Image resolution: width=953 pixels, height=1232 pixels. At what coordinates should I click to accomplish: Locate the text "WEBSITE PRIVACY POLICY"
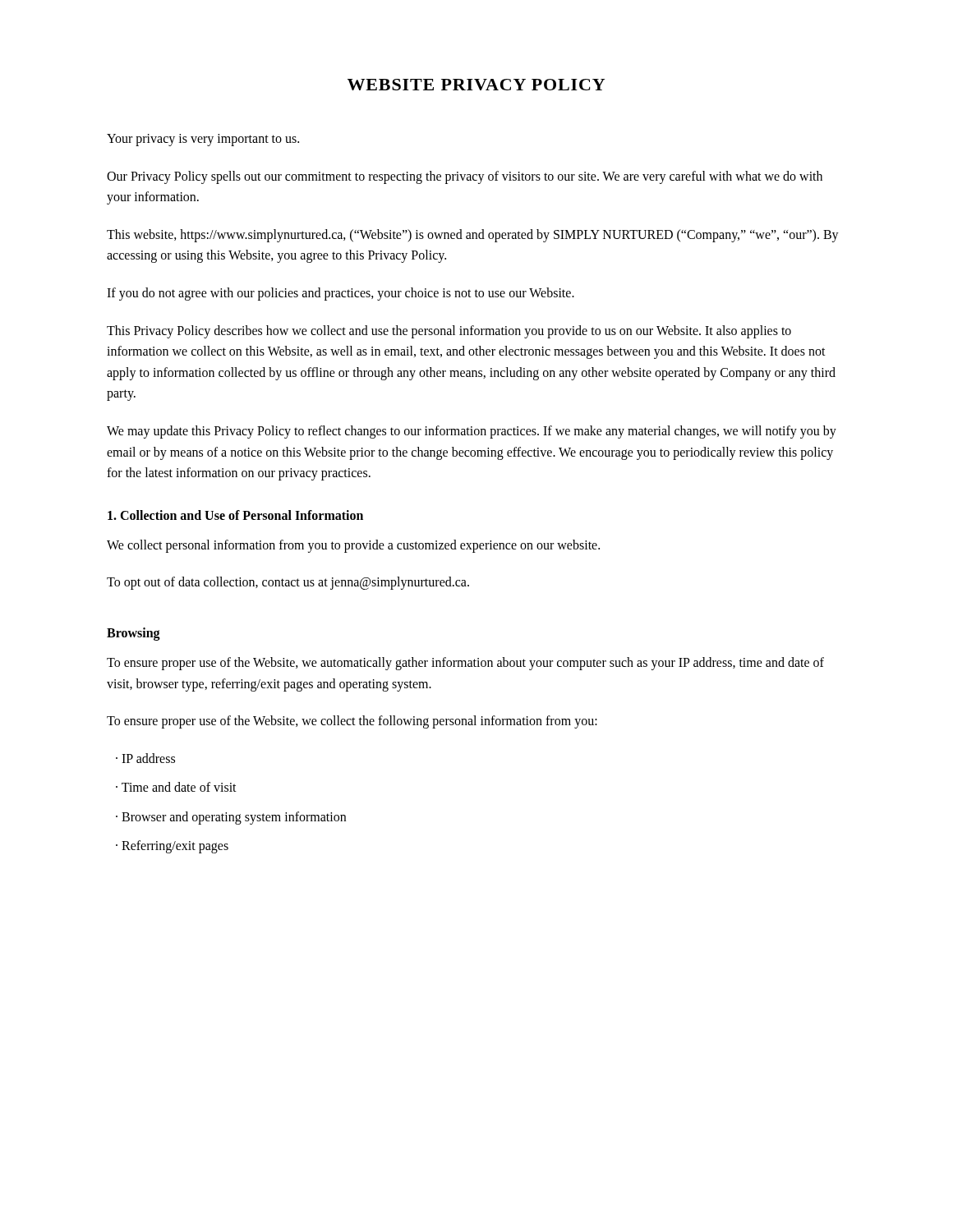coord(476,84)
